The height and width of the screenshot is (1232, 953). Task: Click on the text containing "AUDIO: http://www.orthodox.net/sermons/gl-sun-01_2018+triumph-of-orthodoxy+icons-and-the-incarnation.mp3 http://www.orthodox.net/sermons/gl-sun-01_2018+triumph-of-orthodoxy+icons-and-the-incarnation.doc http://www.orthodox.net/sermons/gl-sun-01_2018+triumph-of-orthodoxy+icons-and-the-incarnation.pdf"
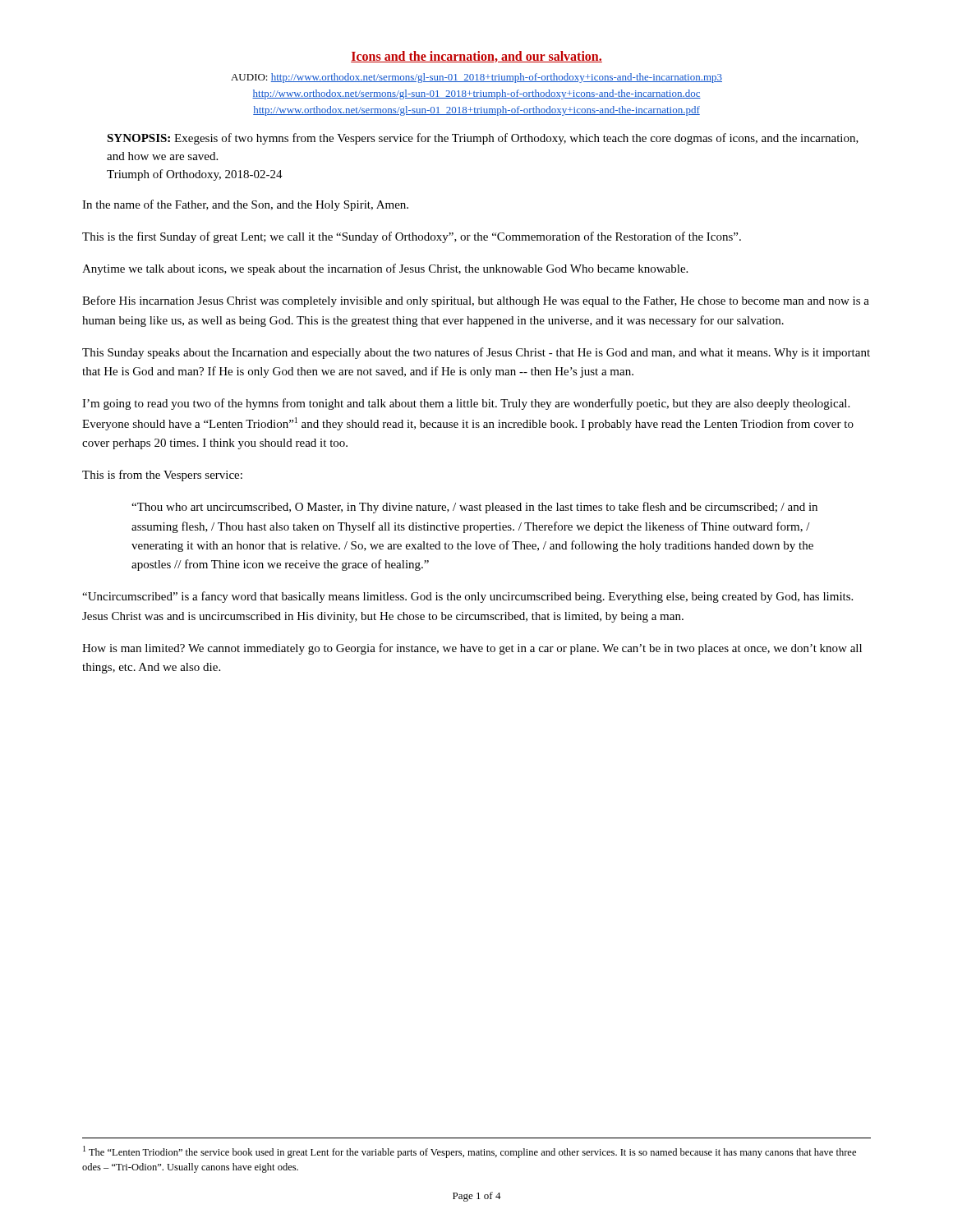pyautogui.click(x=476, y=93)
